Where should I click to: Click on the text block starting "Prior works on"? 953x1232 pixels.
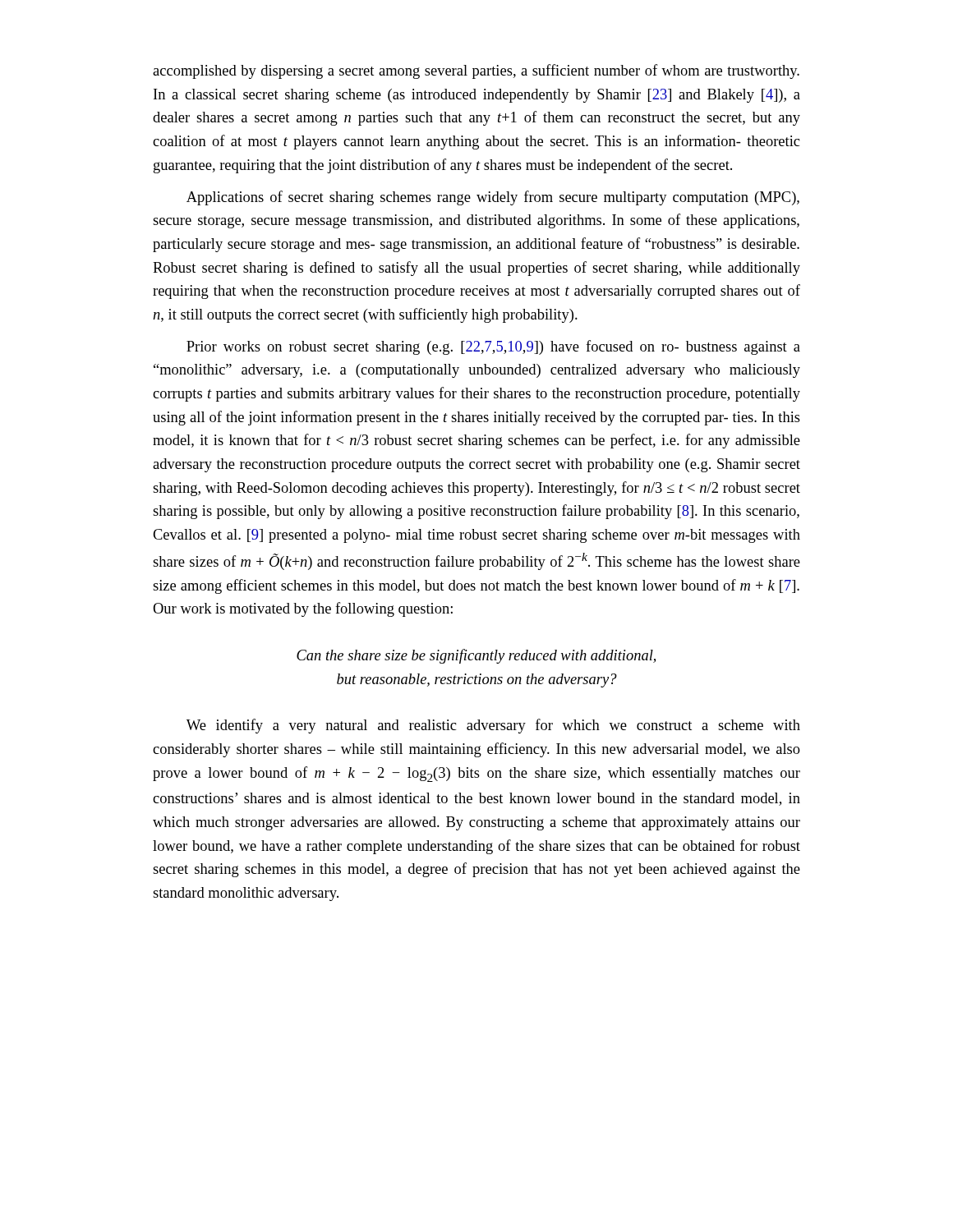tap(476, 478)
